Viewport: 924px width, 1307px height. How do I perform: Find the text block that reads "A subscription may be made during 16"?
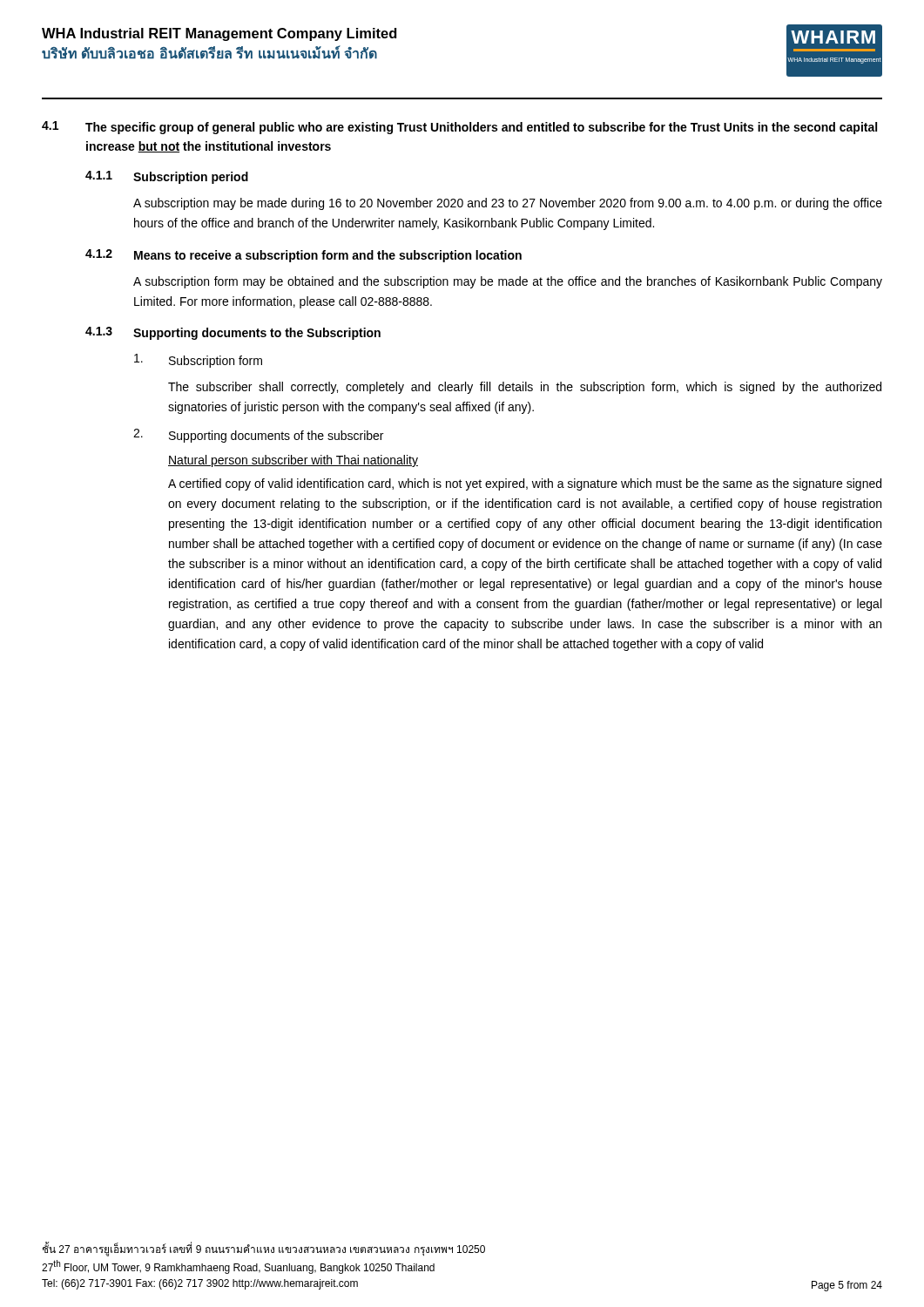[x=508, y=213]
